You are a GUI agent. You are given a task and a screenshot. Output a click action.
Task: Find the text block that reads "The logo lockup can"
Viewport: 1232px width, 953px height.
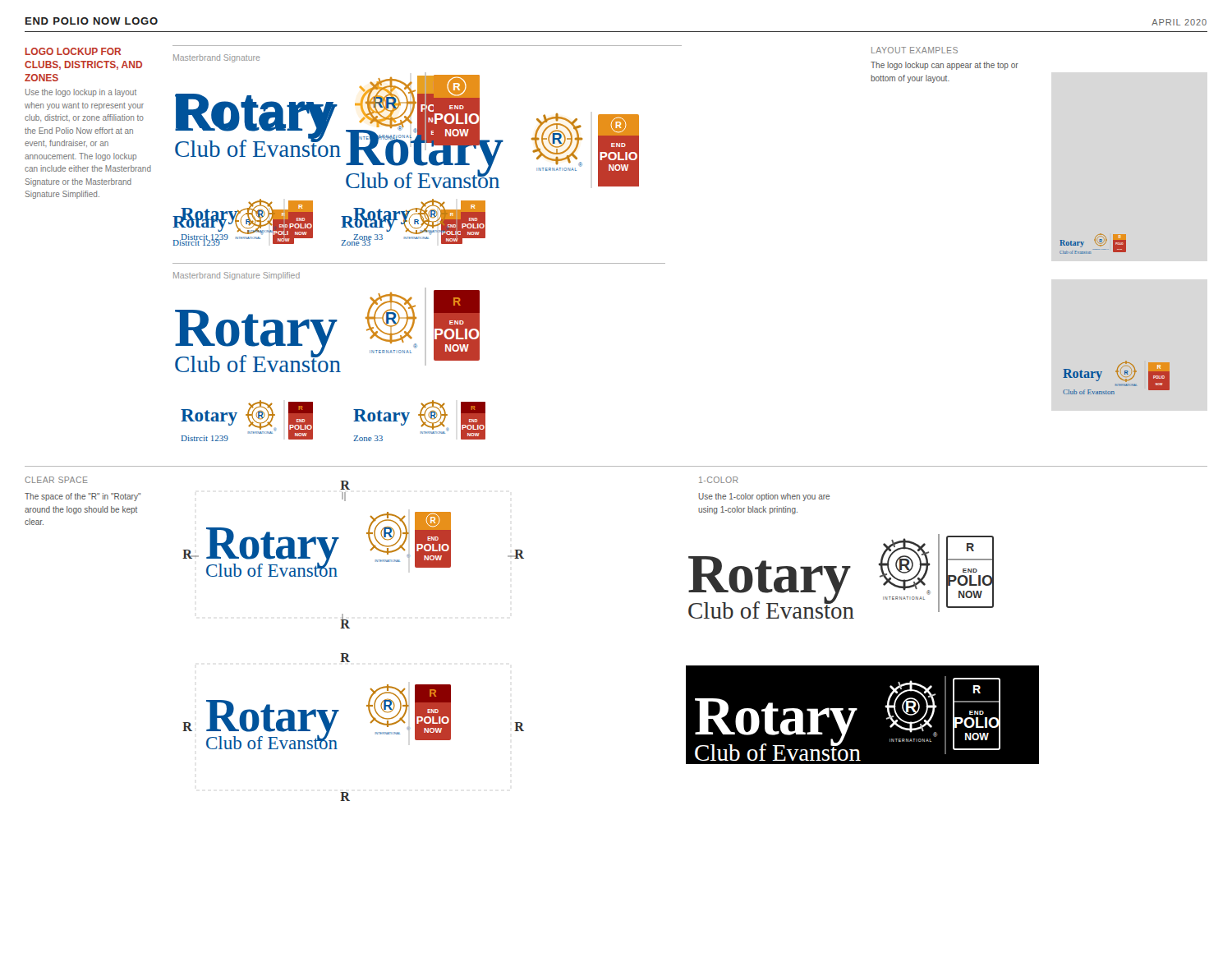point(944,72)
